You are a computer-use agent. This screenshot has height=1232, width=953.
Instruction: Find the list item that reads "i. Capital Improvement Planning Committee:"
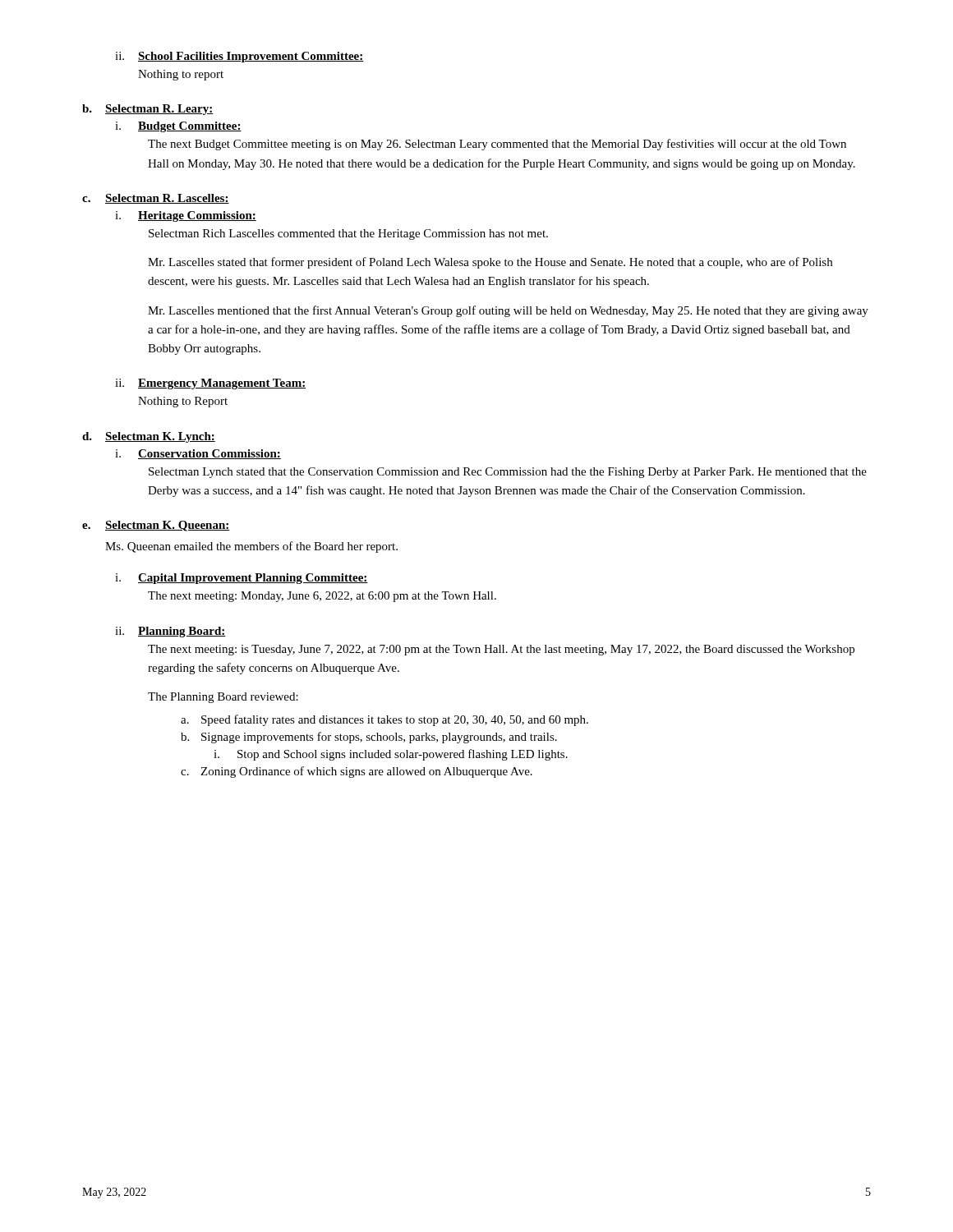tap(241, 578)
